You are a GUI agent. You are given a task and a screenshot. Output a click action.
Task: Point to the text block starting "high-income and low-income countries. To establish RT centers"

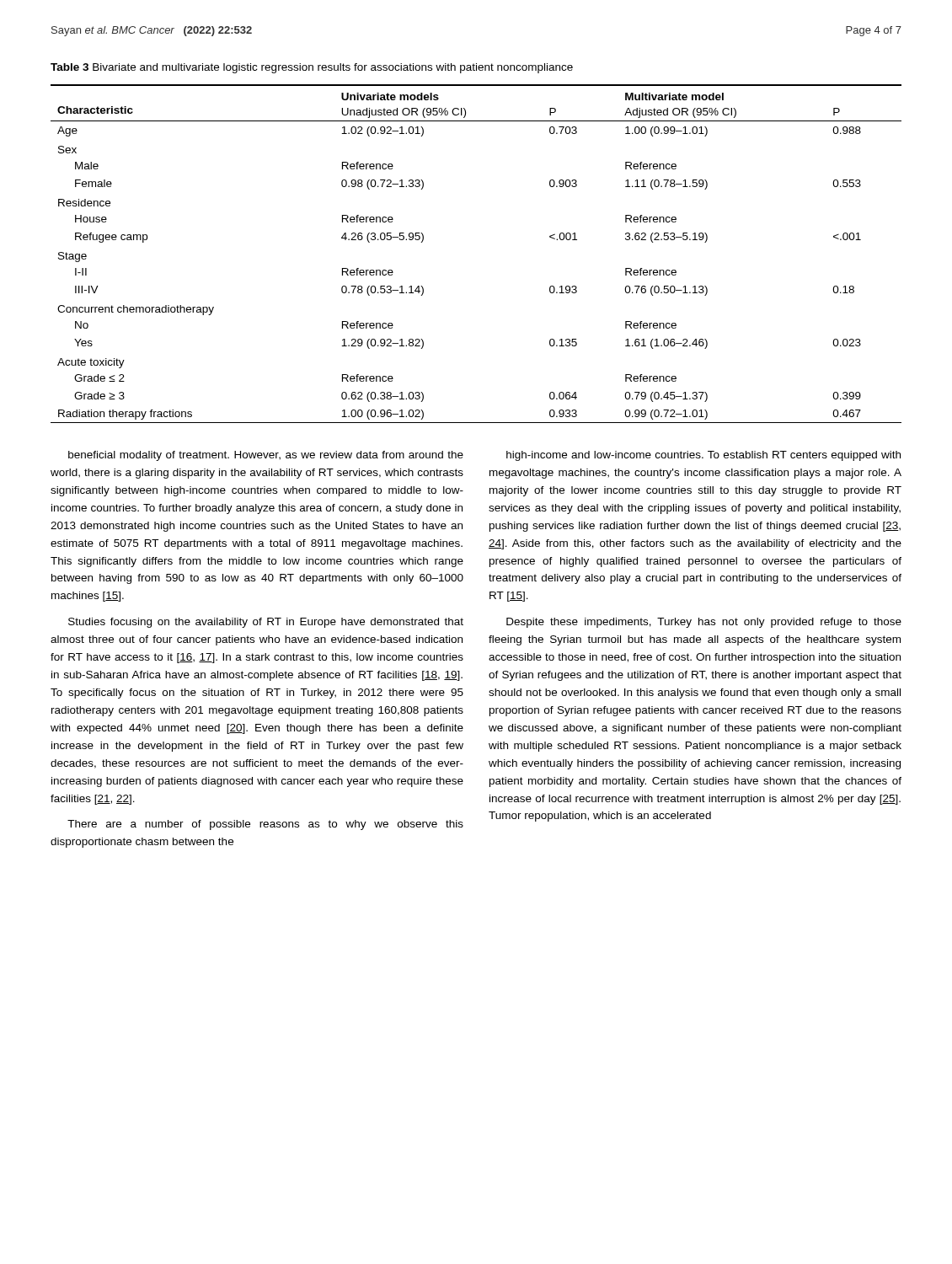click(695, 636)
